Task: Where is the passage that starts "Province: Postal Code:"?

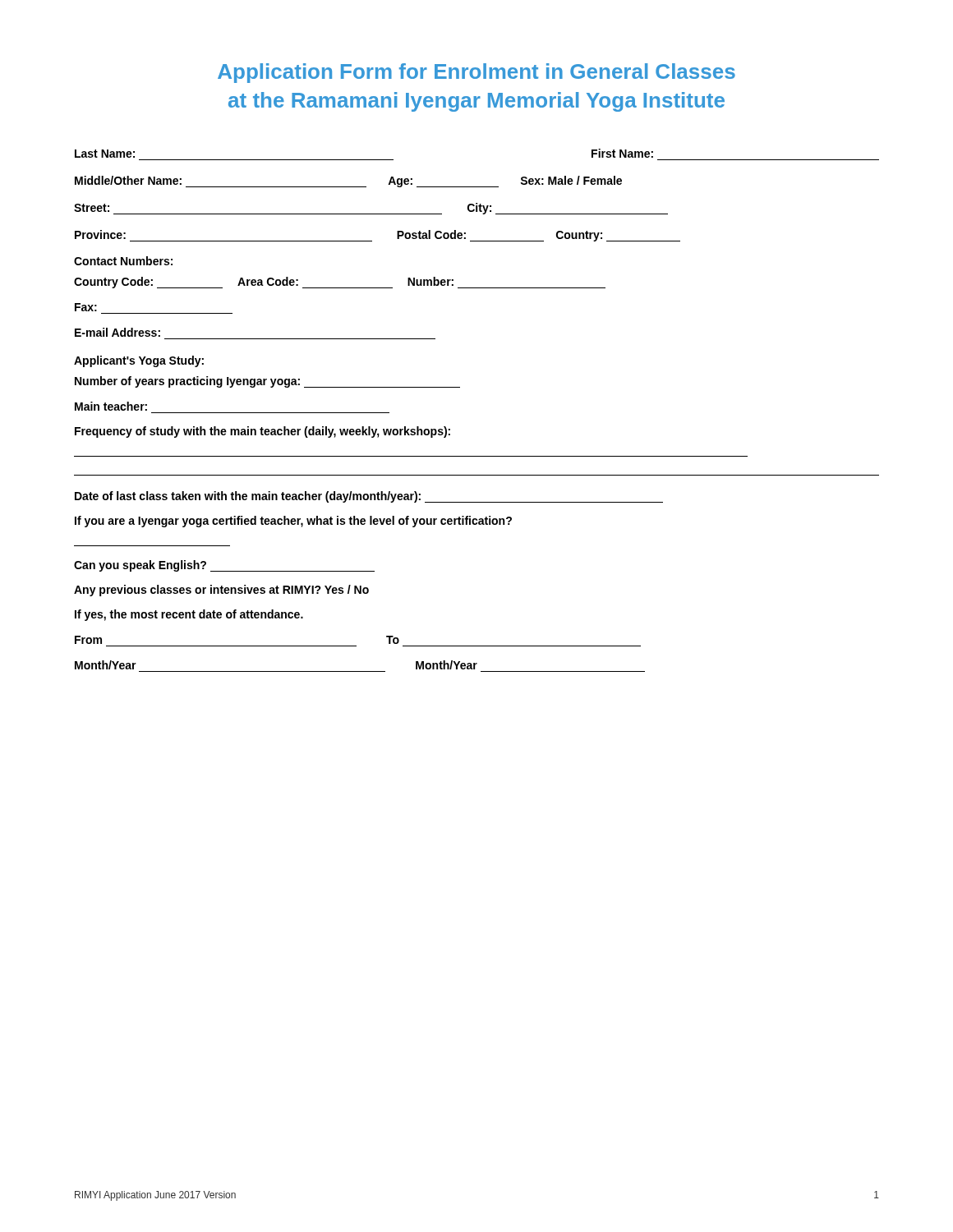Action: pos(377,235)
